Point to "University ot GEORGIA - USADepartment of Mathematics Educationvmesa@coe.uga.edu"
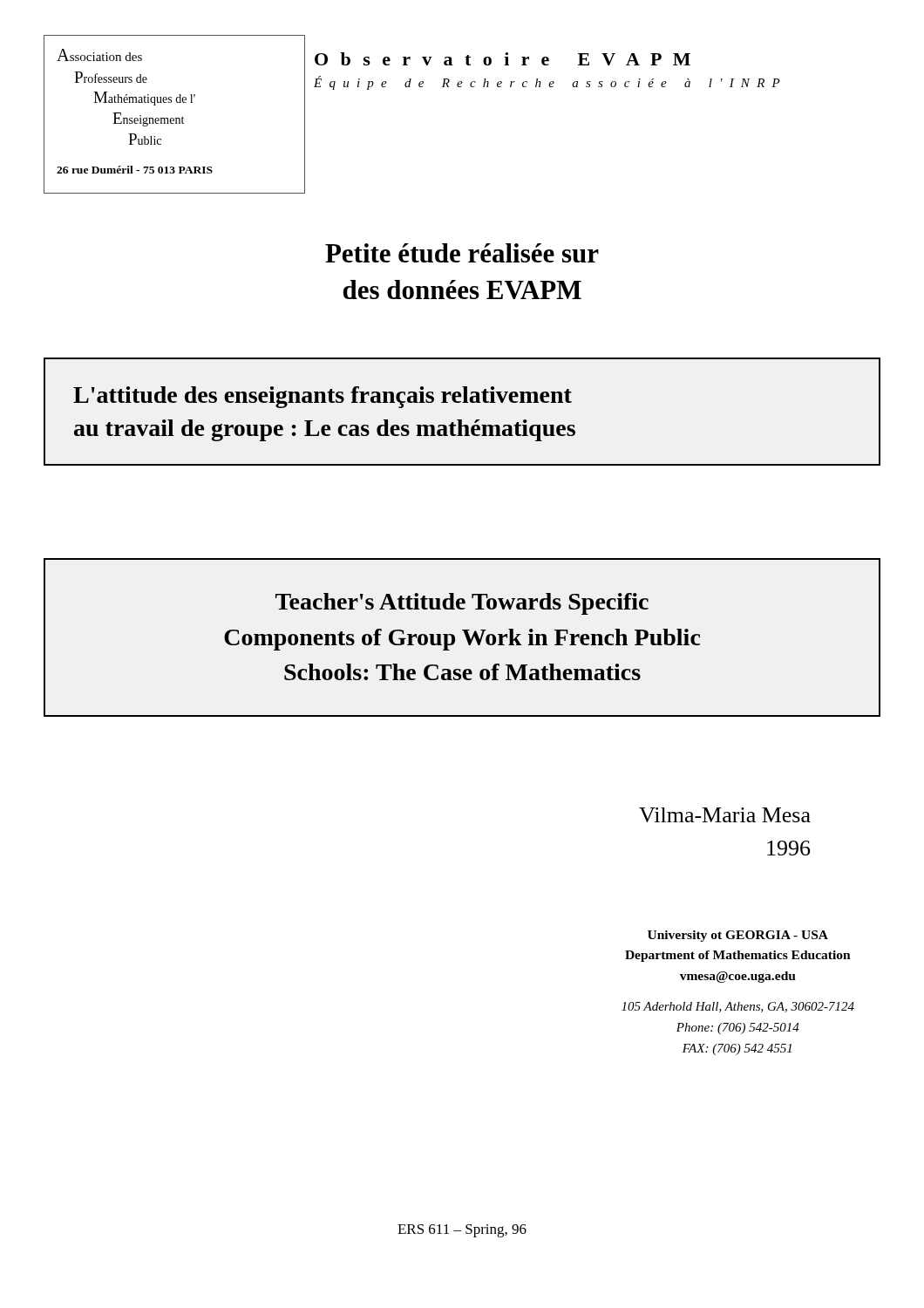The width and height of the screenshot is (924, 1308). 738,955
